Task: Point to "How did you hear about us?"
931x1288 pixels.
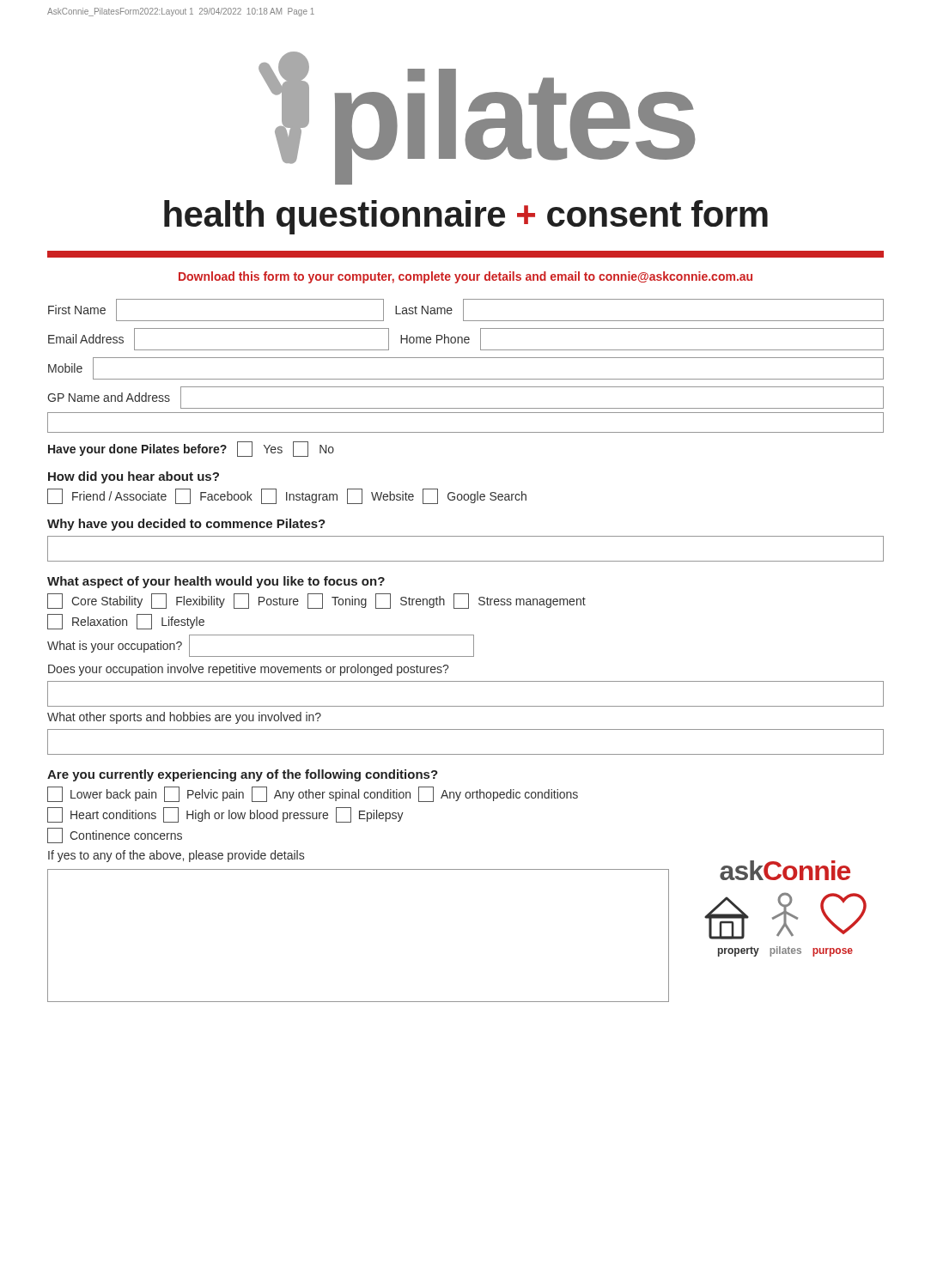Action: point(133,476)
